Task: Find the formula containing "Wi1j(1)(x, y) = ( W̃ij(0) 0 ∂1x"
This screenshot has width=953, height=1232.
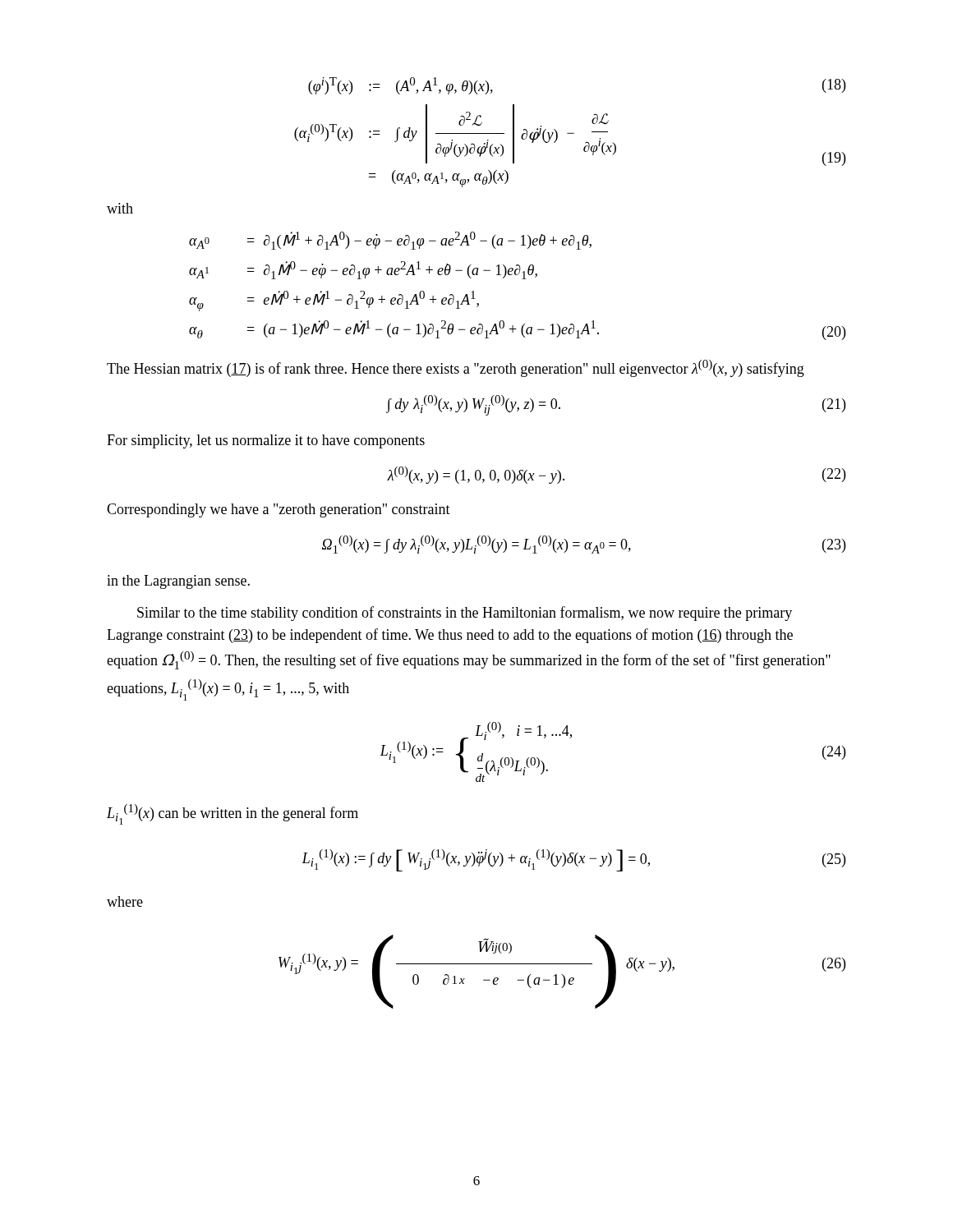Action: tap(476, 964)
